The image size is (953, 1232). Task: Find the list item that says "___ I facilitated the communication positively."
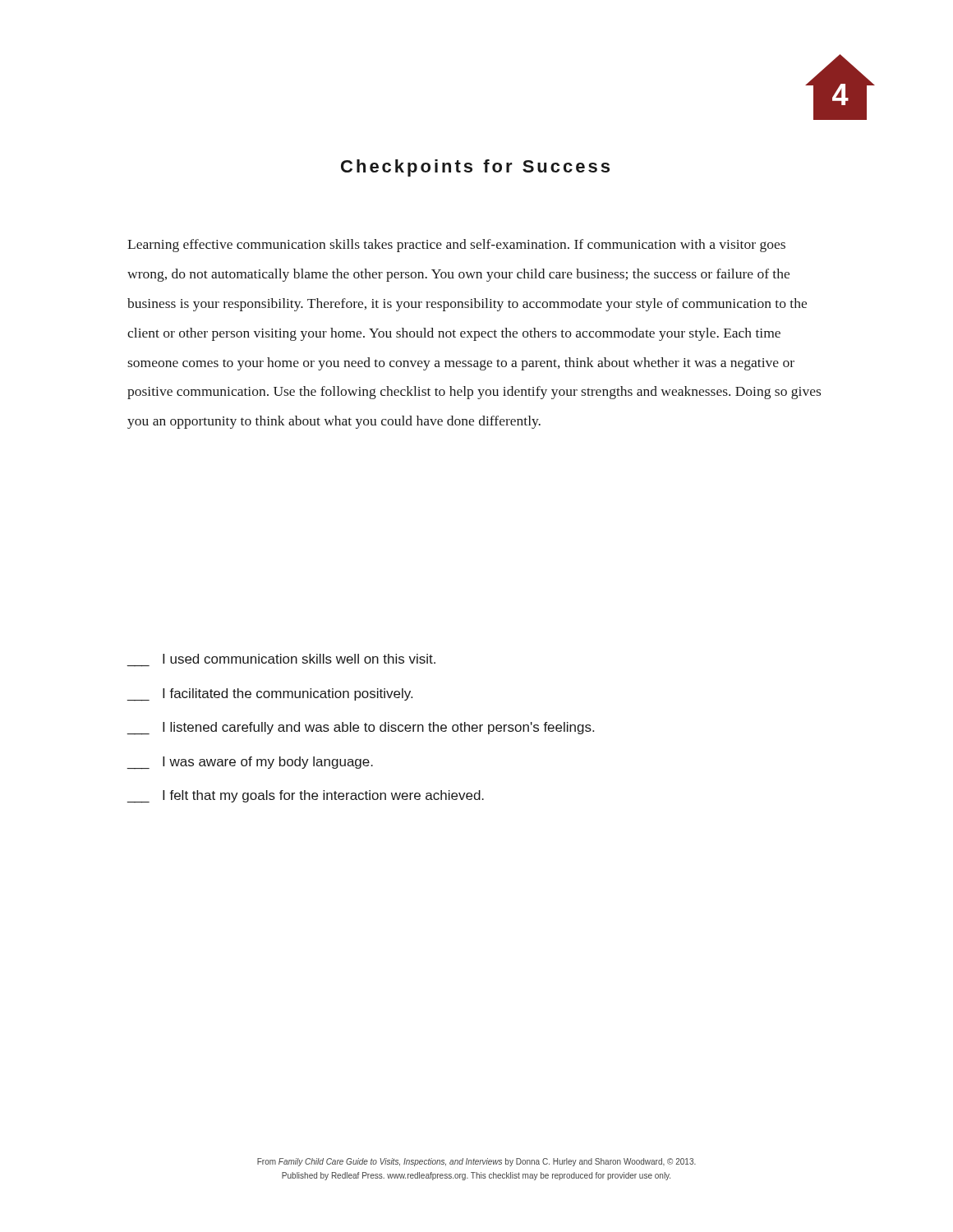click(x=271, y=693)
